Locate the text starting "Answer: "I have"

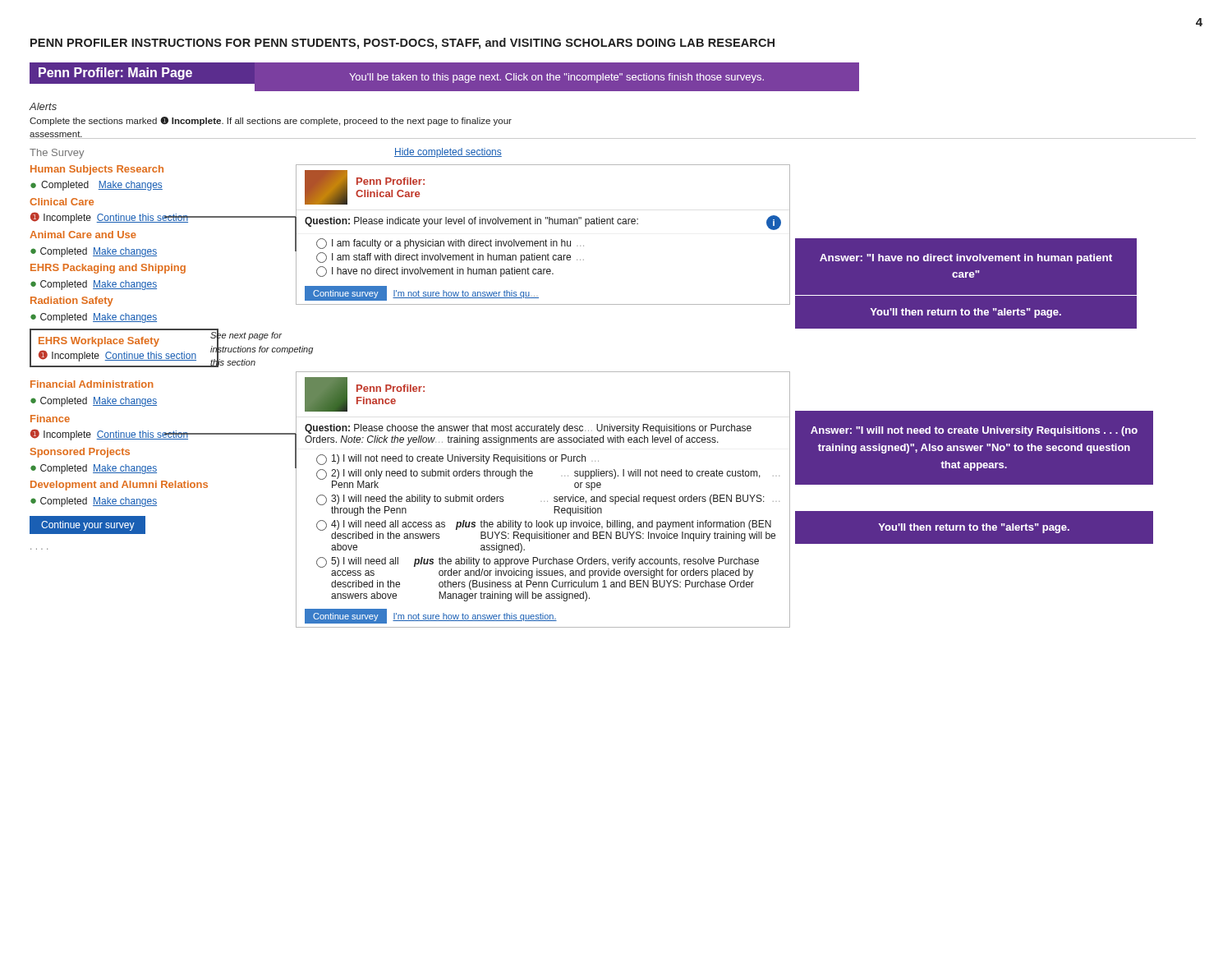[x=966, y=266]
